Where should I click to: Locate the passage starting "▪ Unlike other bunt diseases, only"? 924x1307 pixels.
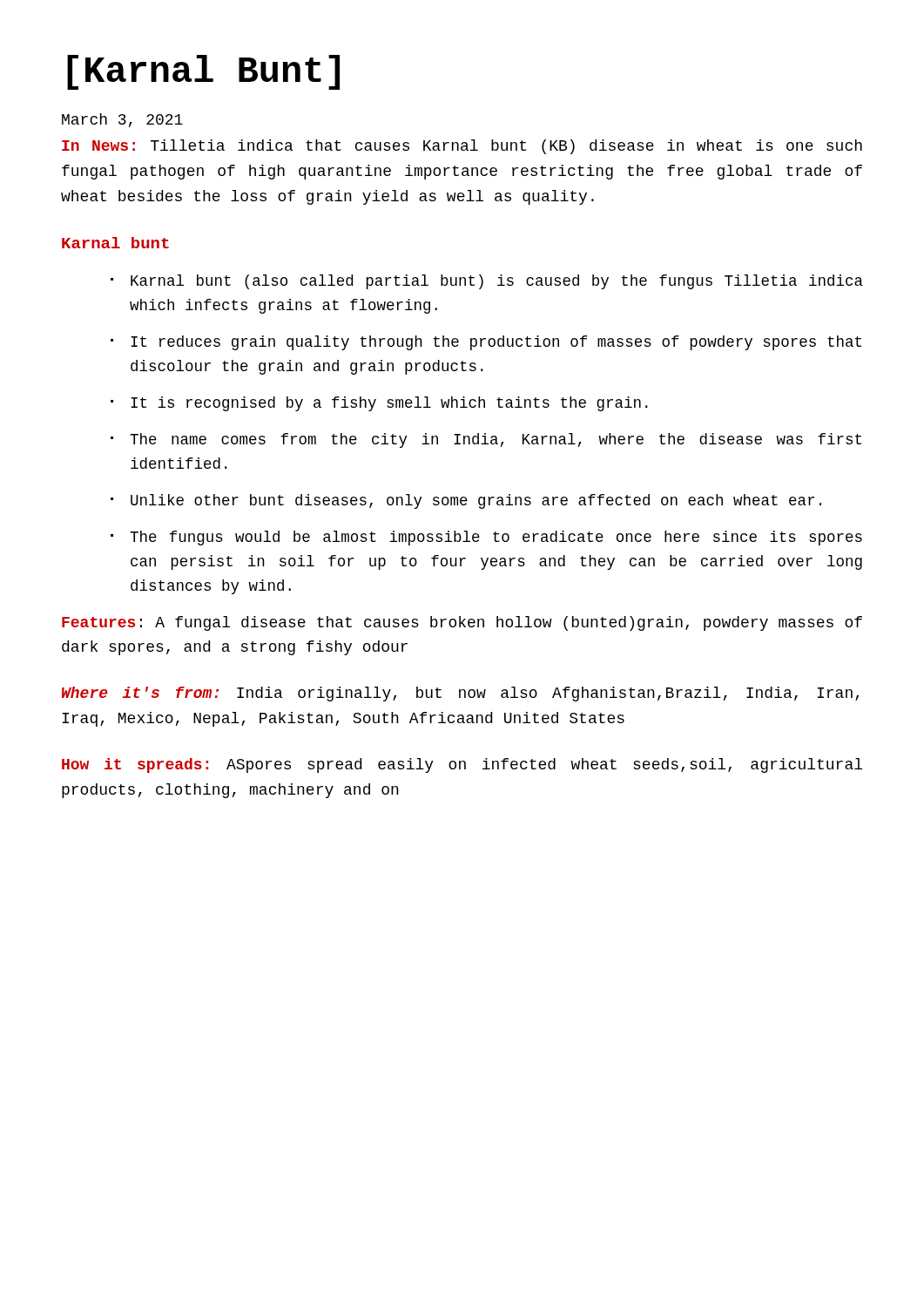pyautogui.click(x=486, y=501)
